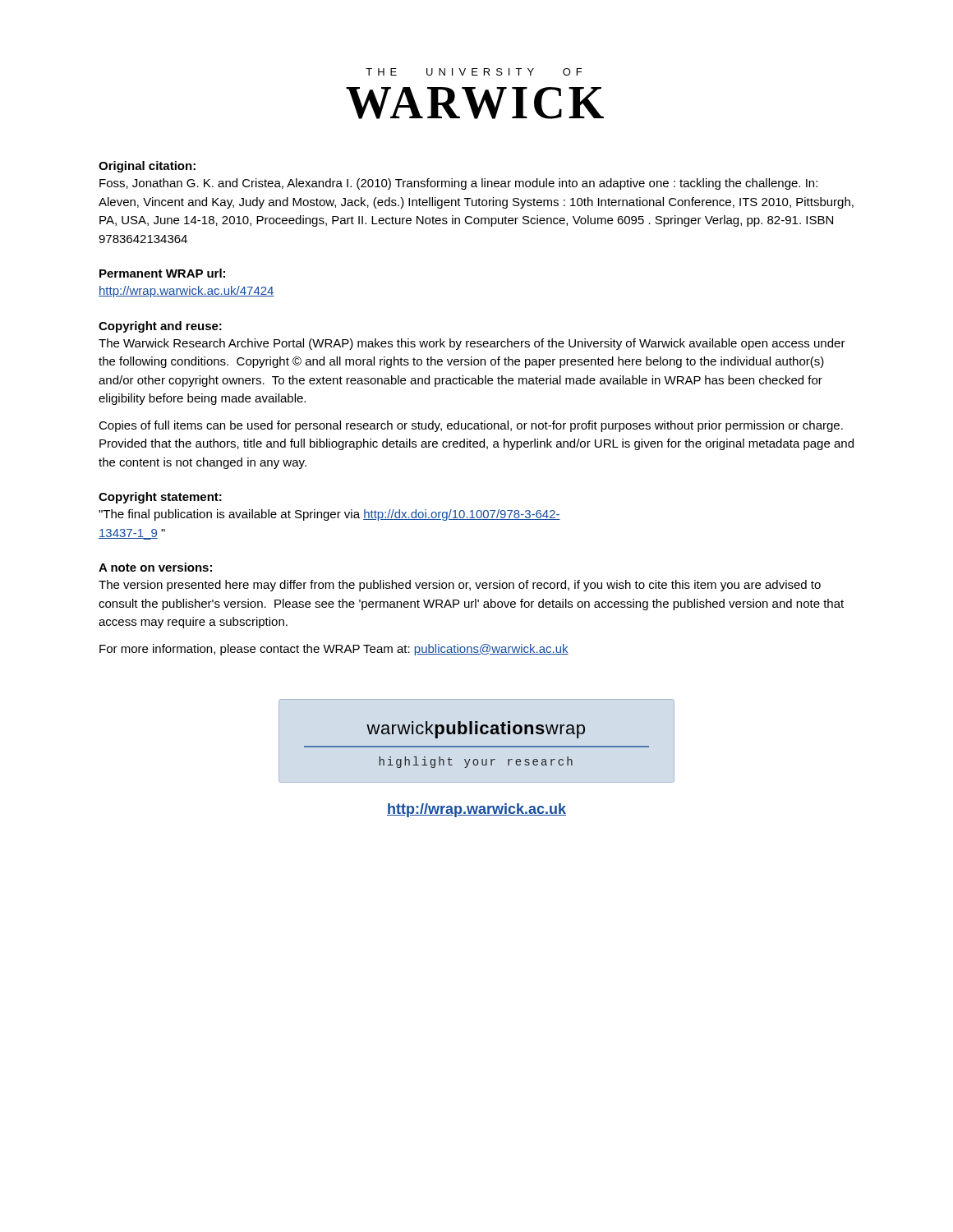
Task: Find the text block containing "For more information, please contact the WRAP Team"
Action: (x=333, y=648)
